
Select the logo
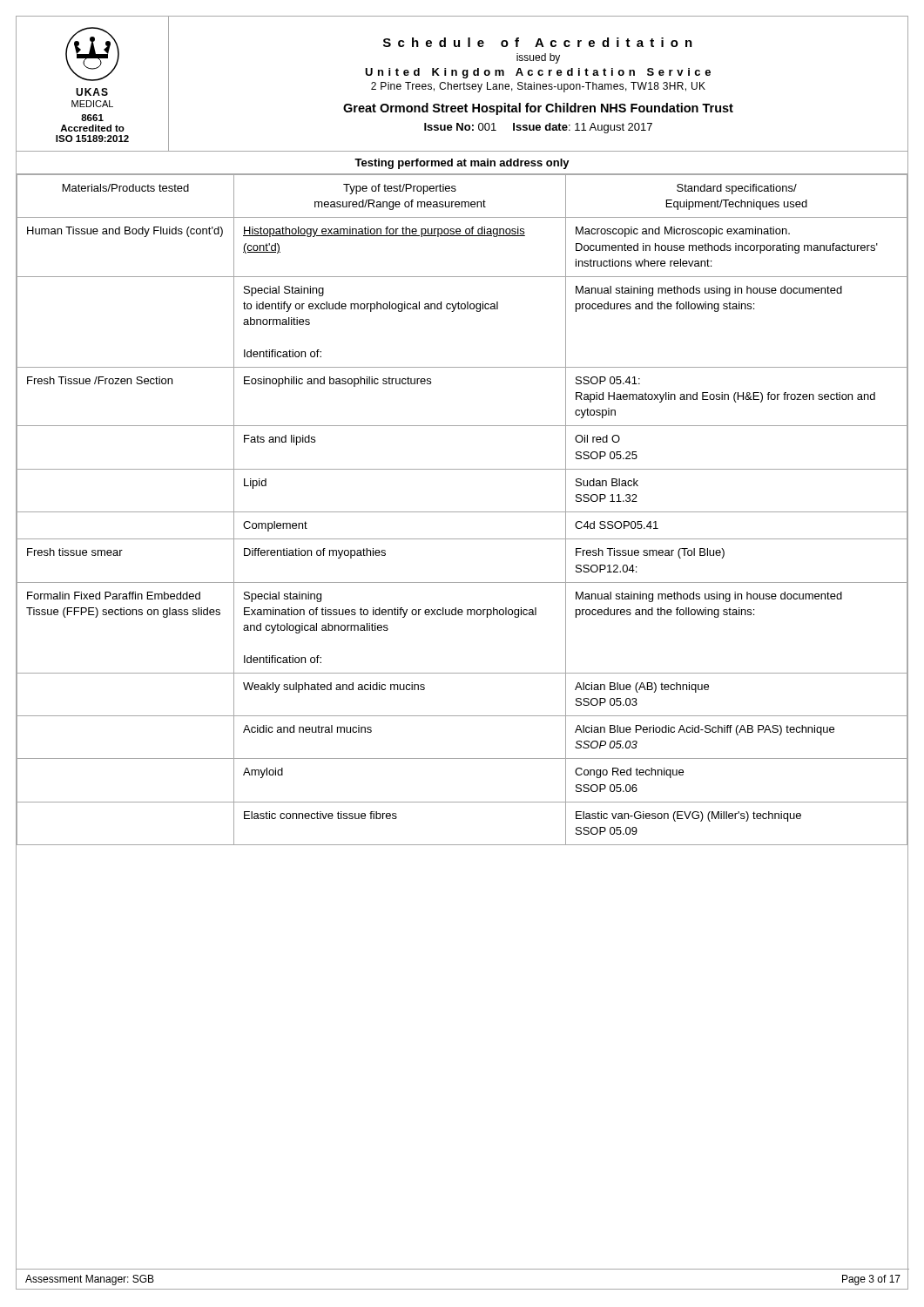pos(93,84)
